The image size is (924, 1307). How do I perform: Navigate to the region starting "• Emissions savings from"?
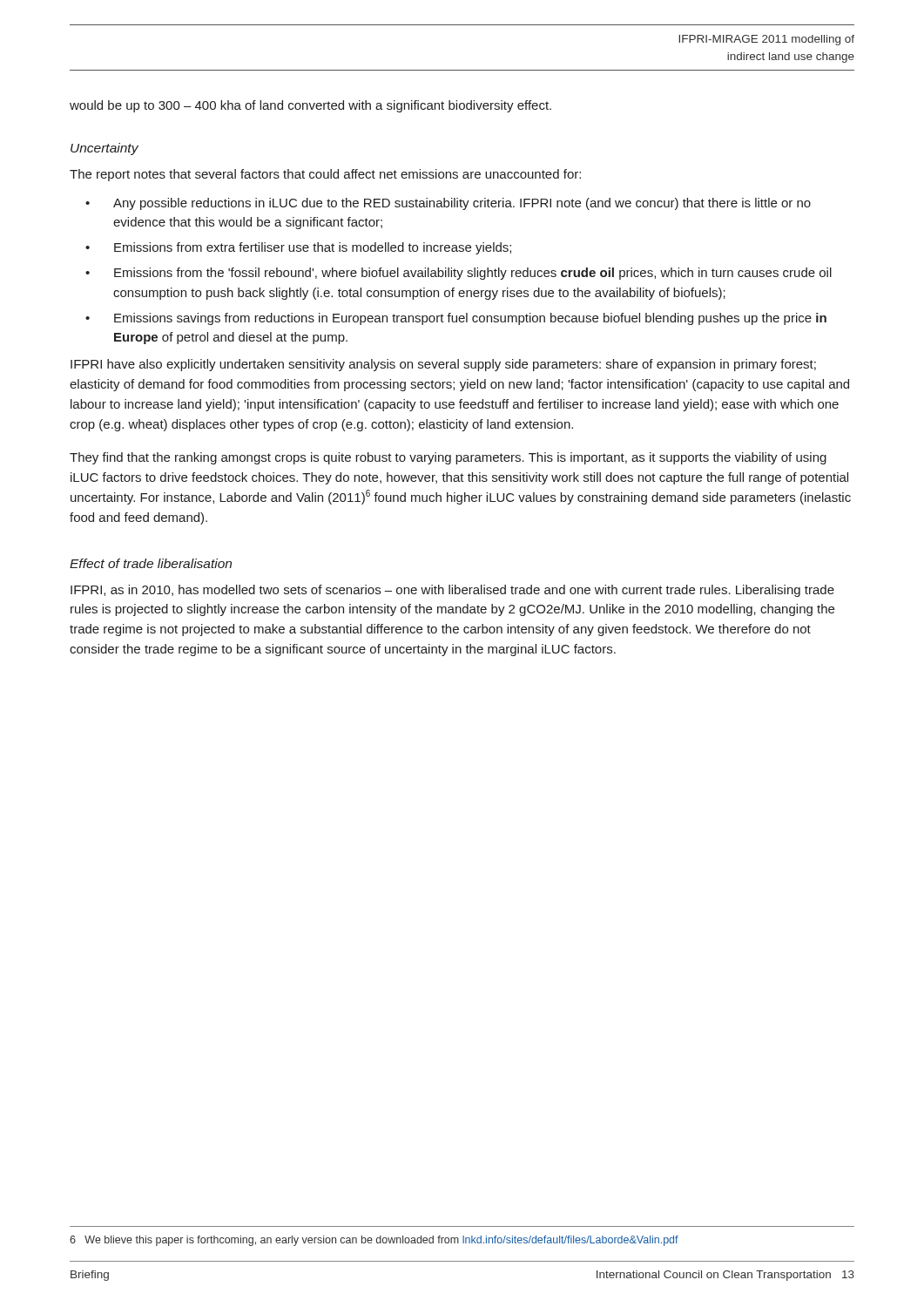coord(462,328)
